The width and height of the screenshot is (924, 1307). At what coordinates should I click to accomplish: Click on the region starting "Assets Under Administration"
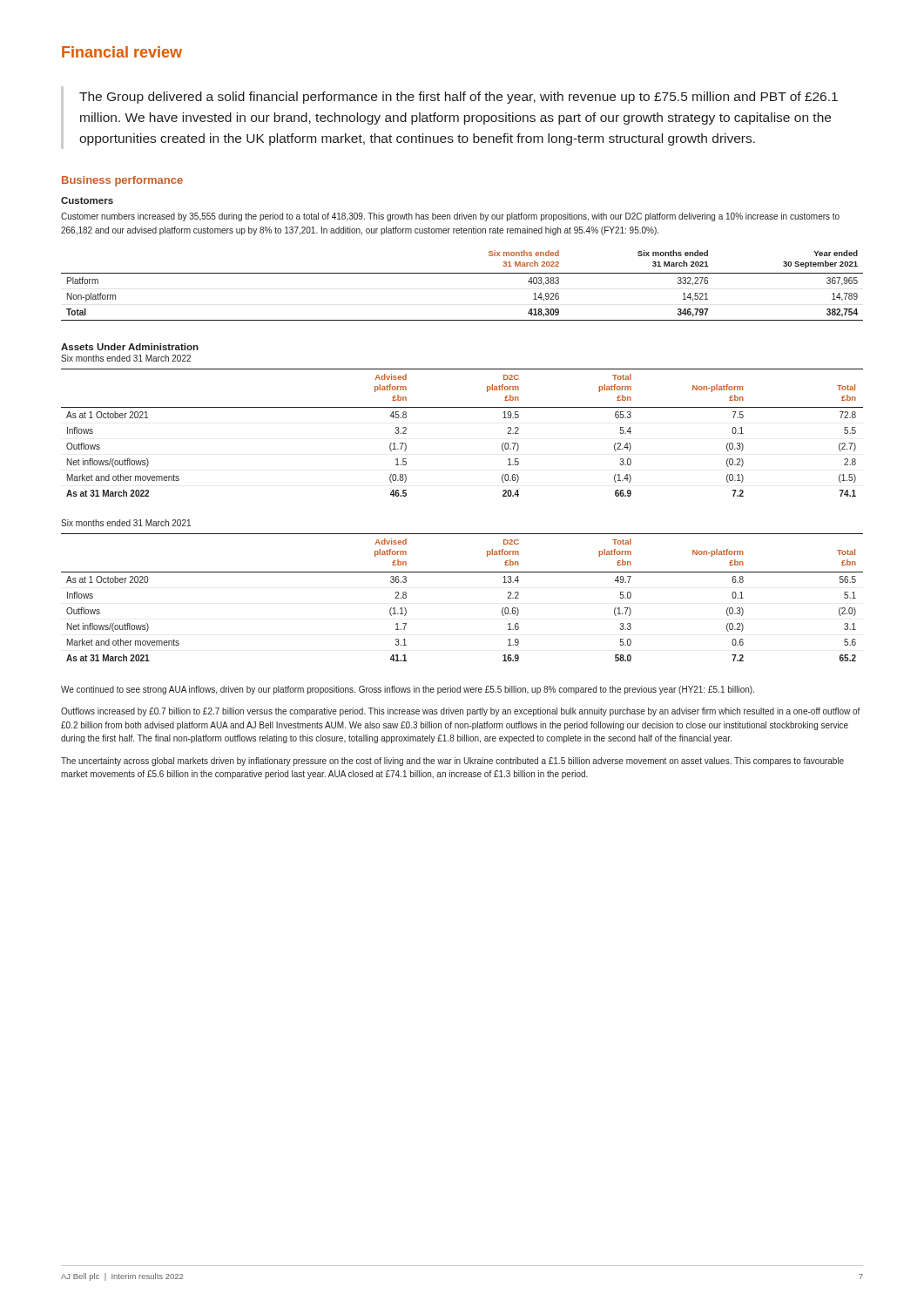coord(130,347)
